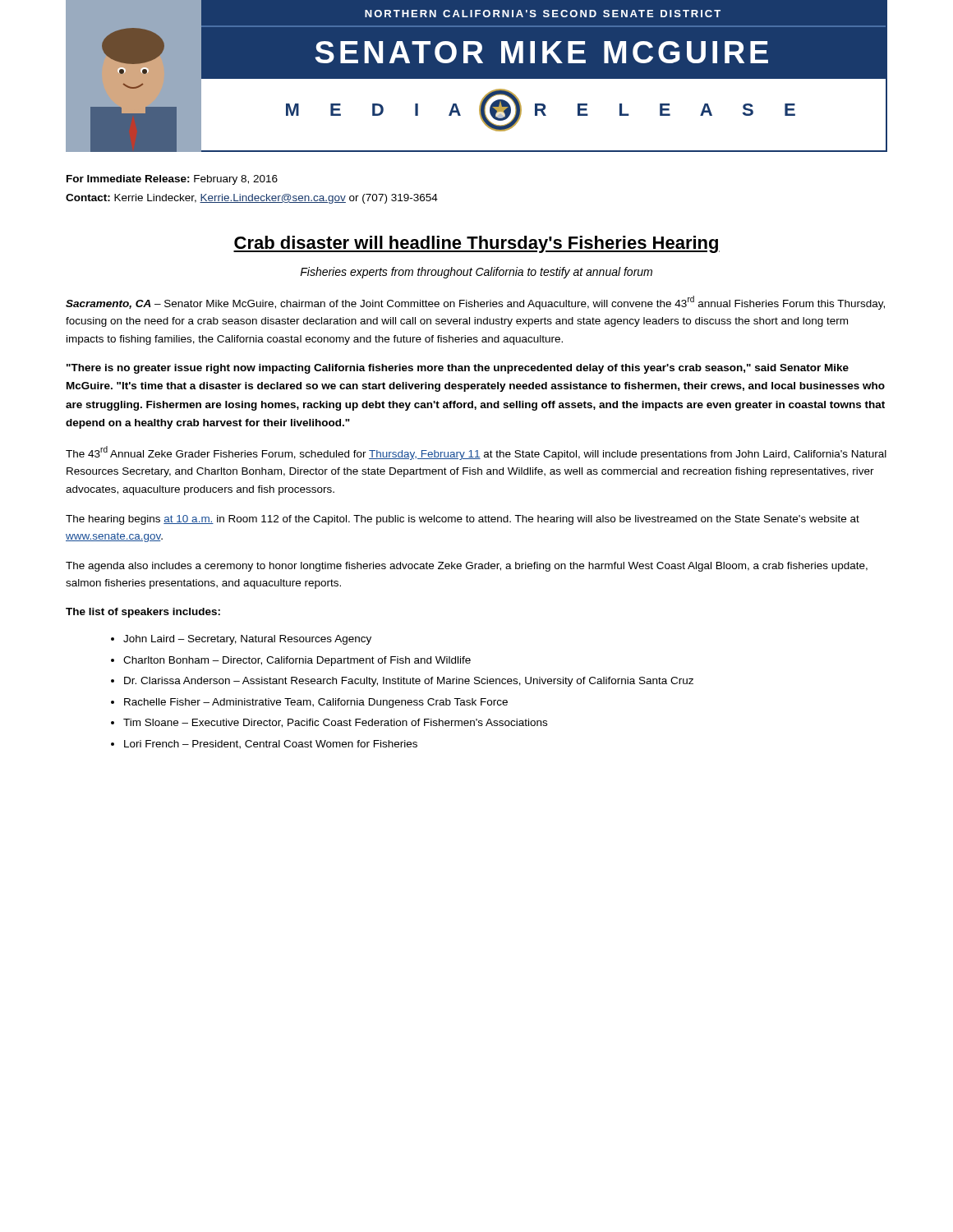Find the text block starting ""There is no greater issue right"

(x=475, y=395)
